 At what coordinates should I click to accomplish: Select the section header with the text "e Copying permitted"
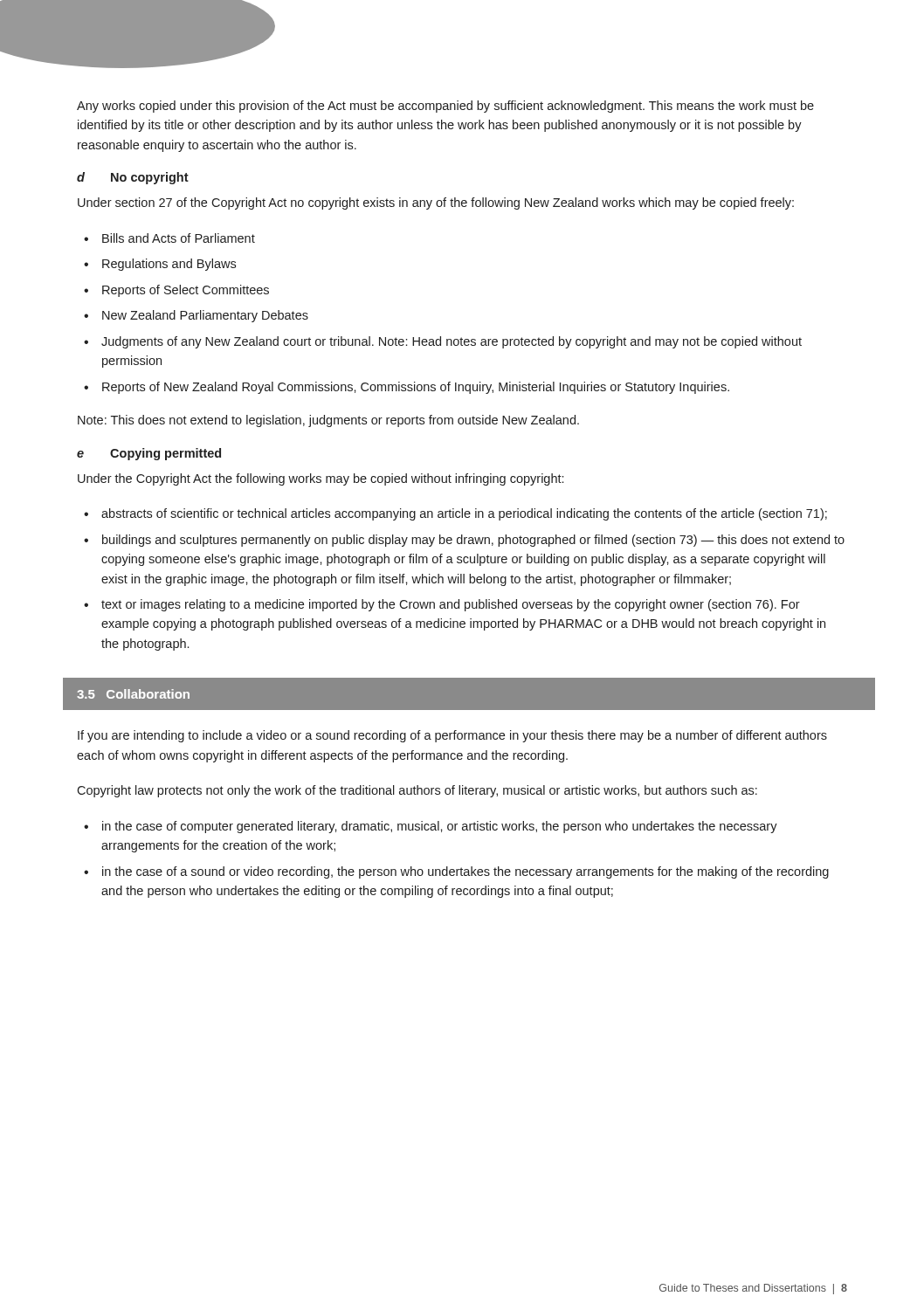point(149,453)
